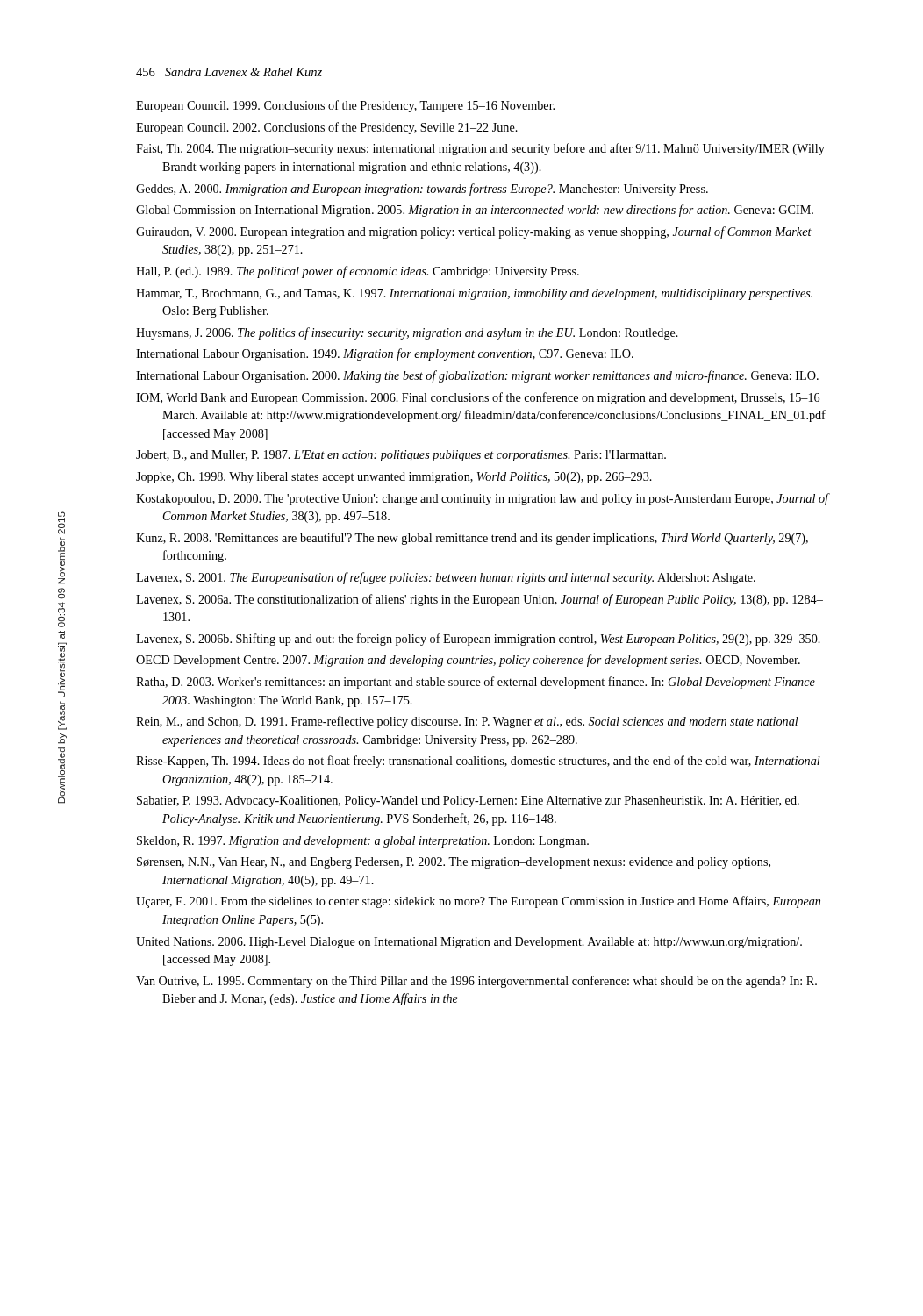This screenshot has width=923, height=1316.
Task: Point to the passage starting "International Labour Organisation. 2000."
Action: [477, 376]
